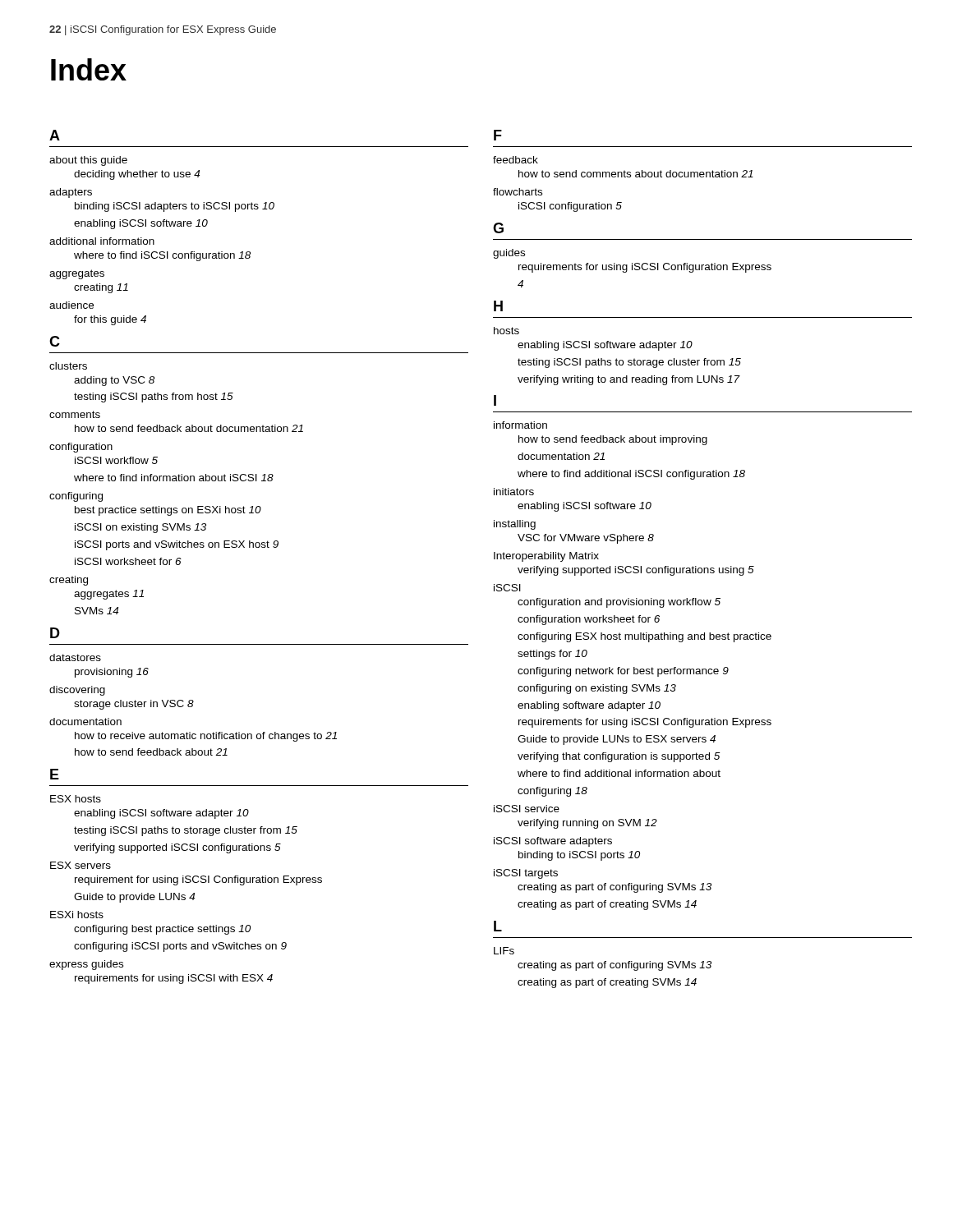The image size is (953, 1232).
Task: Find the block starting "C clusters adding to"
Action: coord(259,476)
